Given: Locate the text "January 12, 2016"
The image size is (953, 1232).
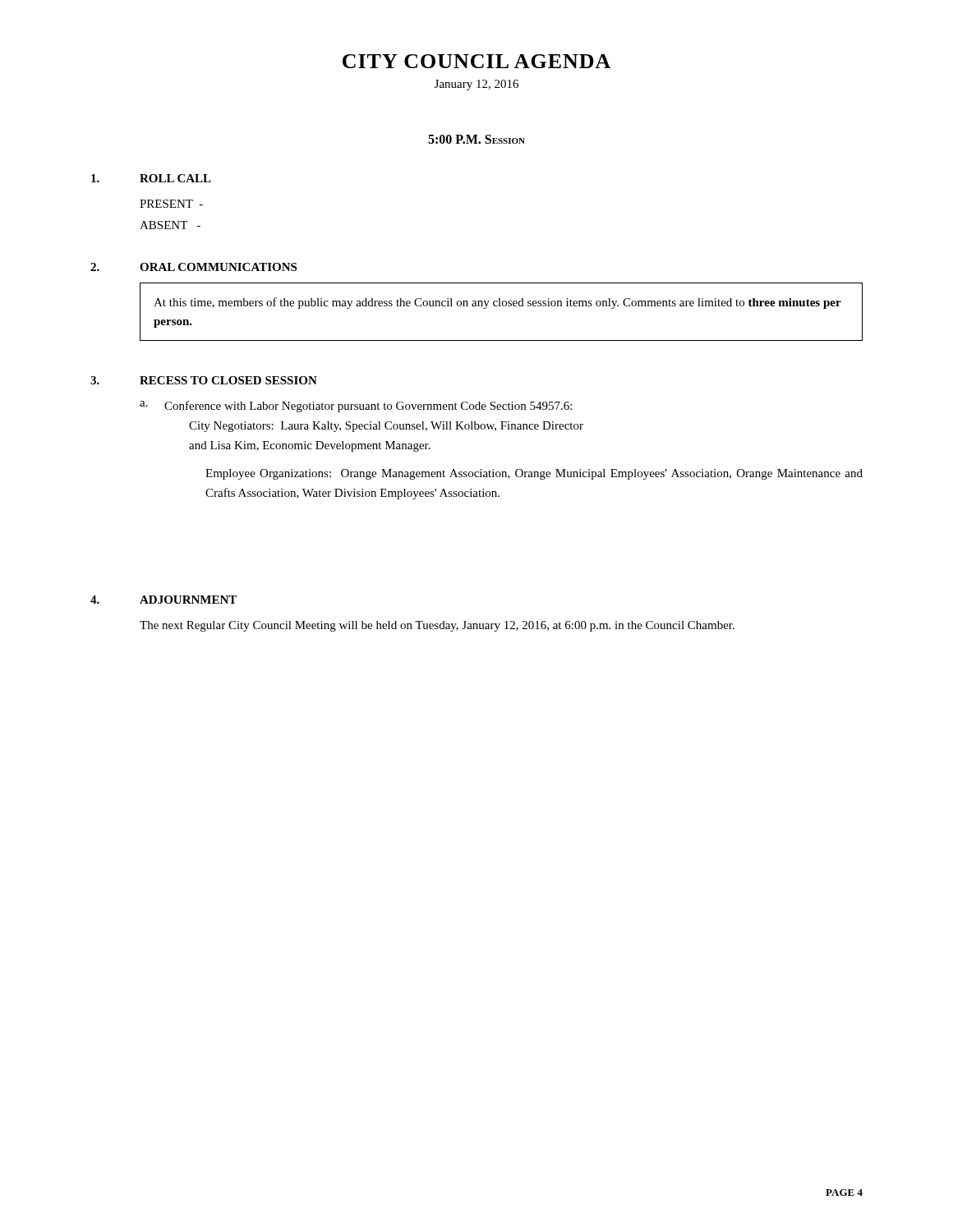Looking at the screenshot, I should tap(476, 84).
